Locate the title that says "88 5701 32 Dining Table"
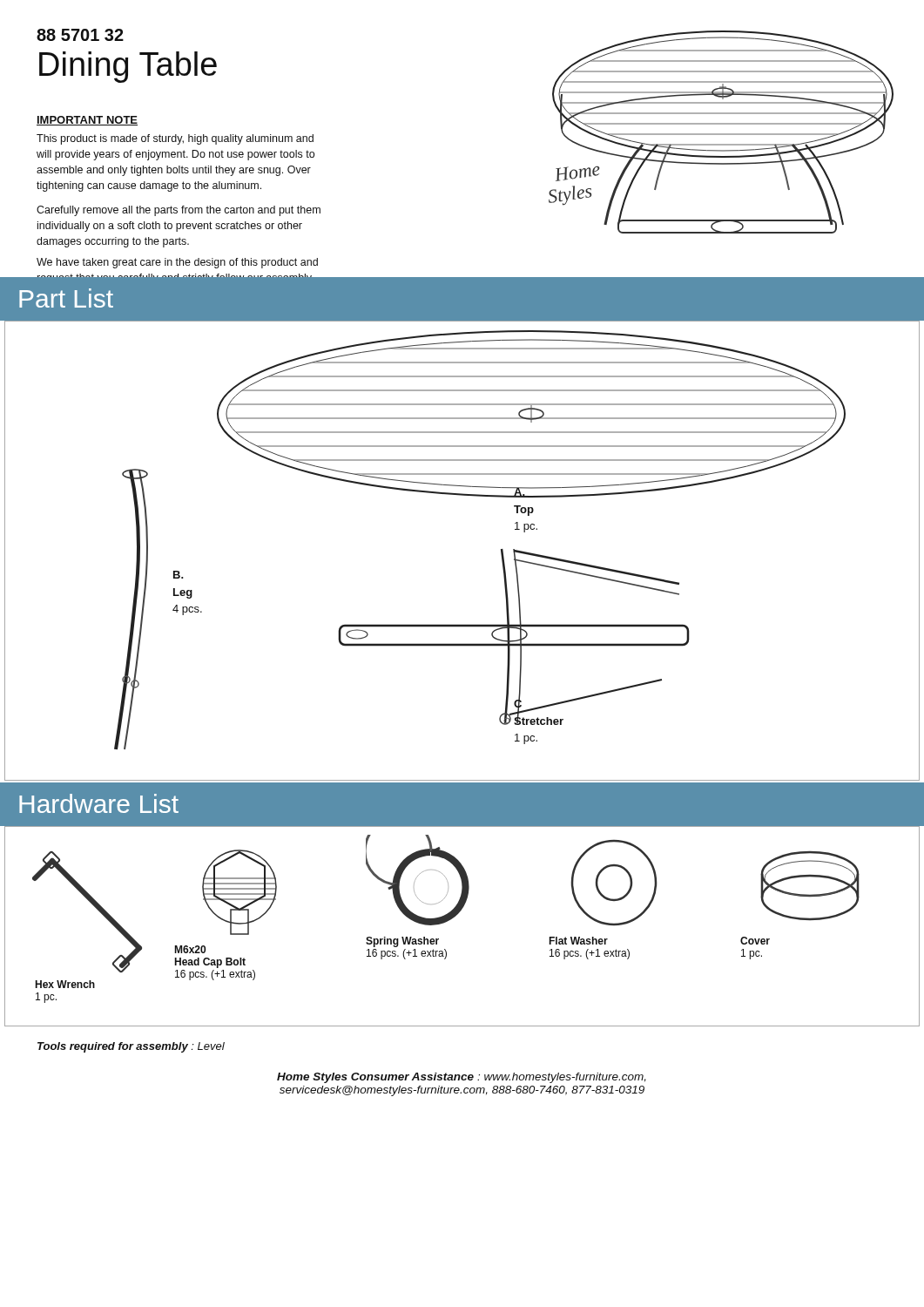 click(189, 54)
